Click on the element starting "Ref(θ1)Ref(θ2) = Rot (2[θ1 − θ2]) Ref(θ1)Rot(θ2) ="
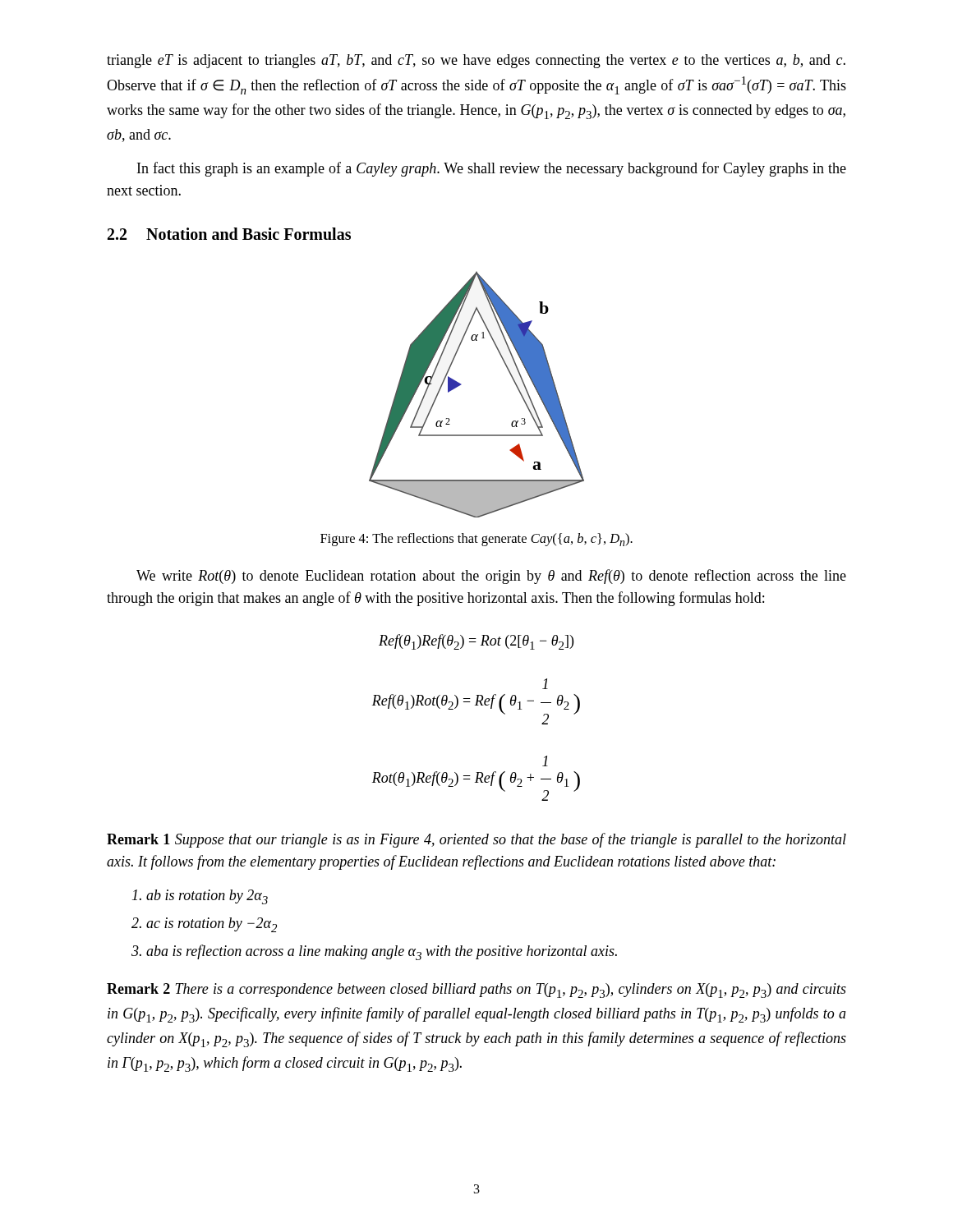 476,642
